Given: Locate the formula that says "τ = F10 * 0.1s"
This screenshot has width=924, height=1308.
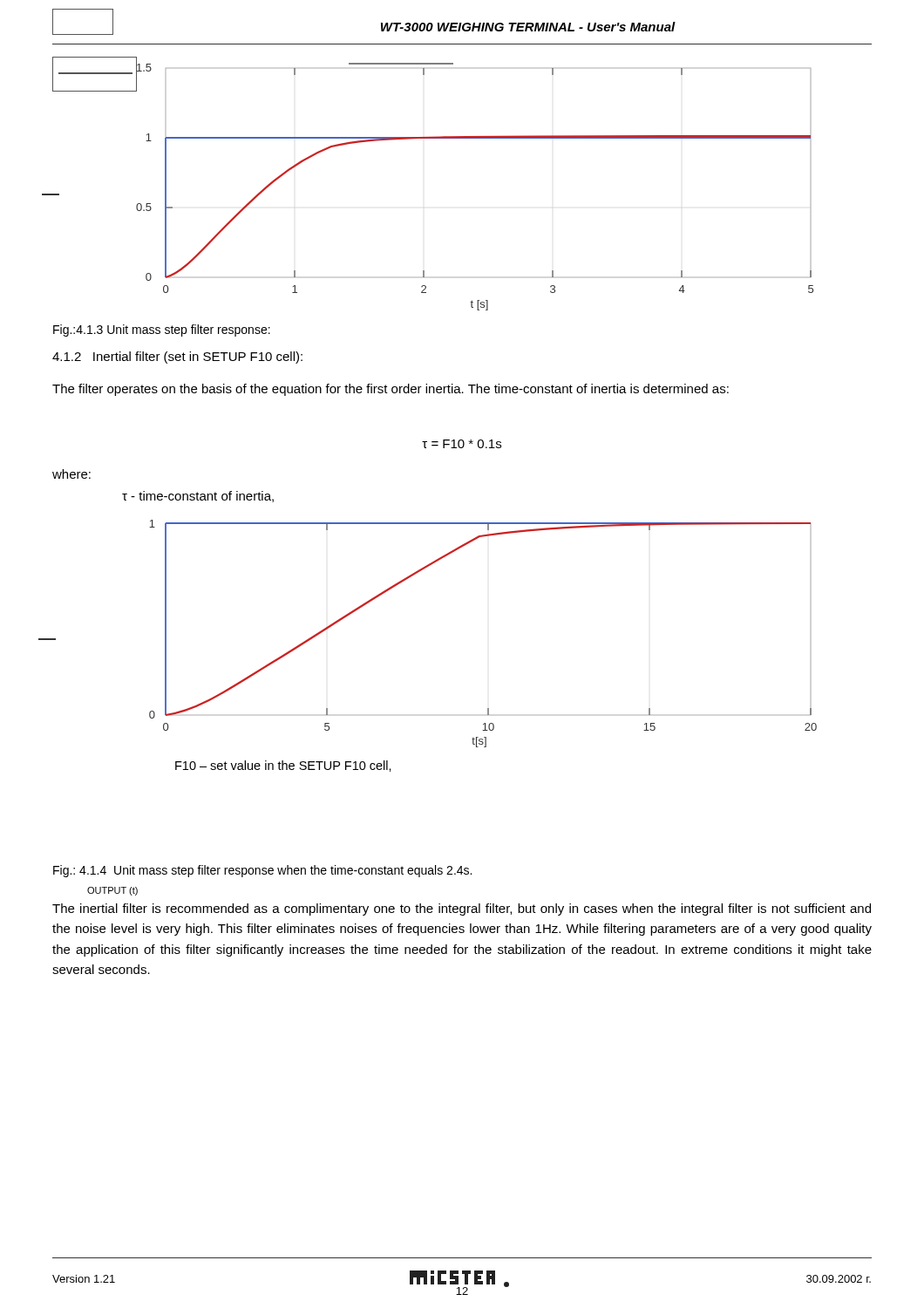Looking at the screenshot, I should click(462, 443).
